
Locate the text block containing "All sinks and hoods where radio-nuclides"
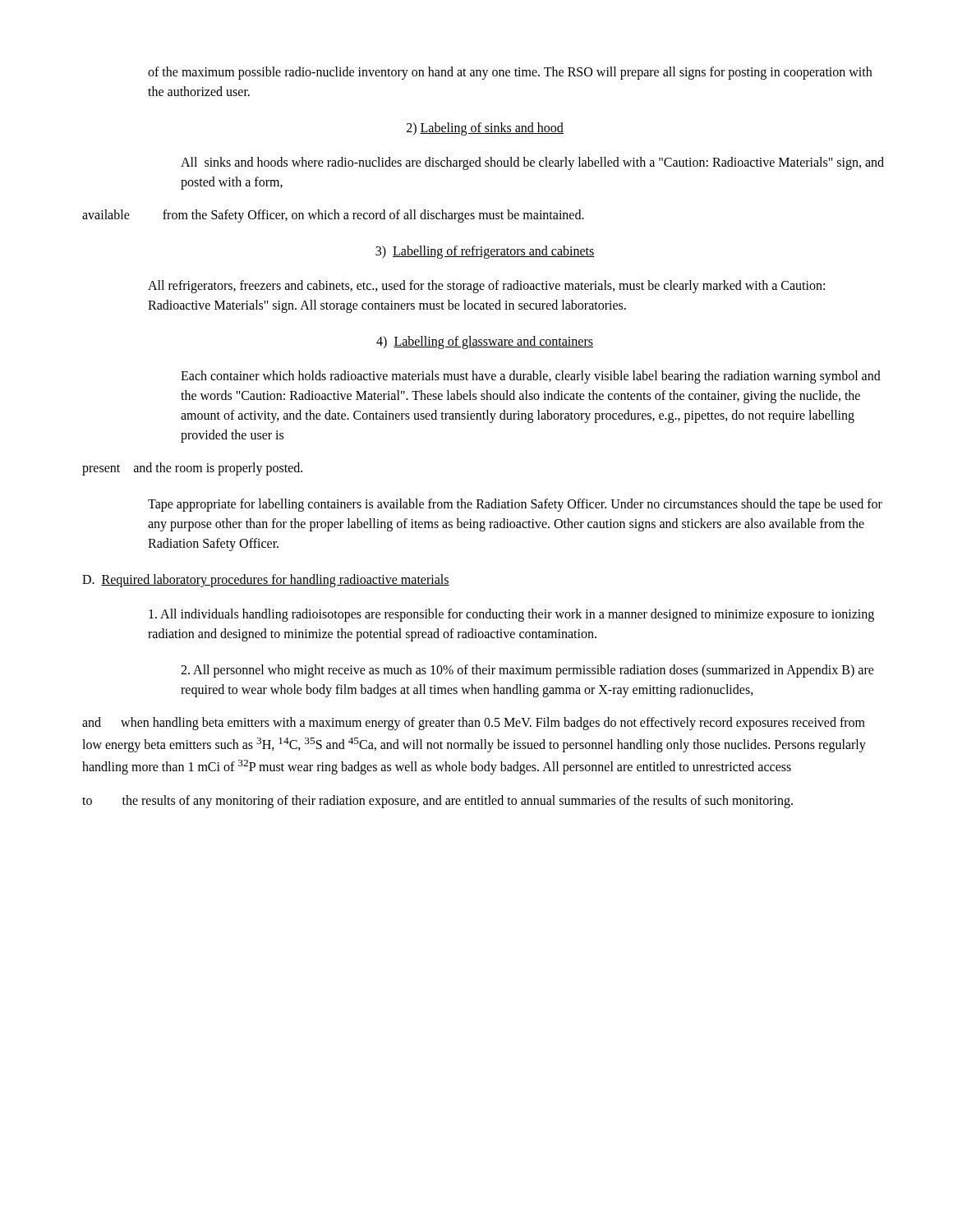(532, 163)
